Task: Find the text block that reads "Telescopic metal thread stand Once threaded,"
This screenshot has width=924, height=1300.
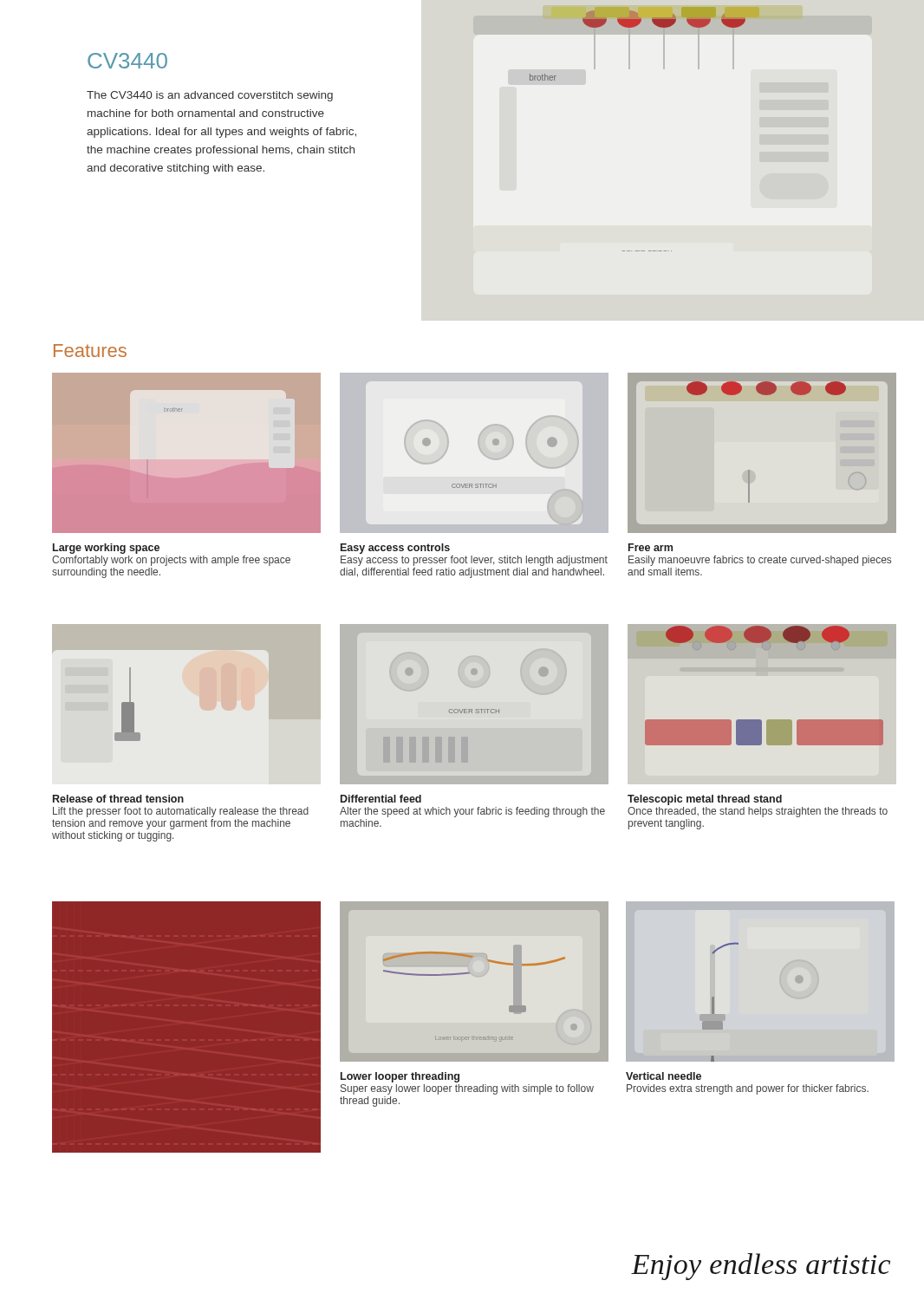Action: pyautogui.click(x=758, y=811)
